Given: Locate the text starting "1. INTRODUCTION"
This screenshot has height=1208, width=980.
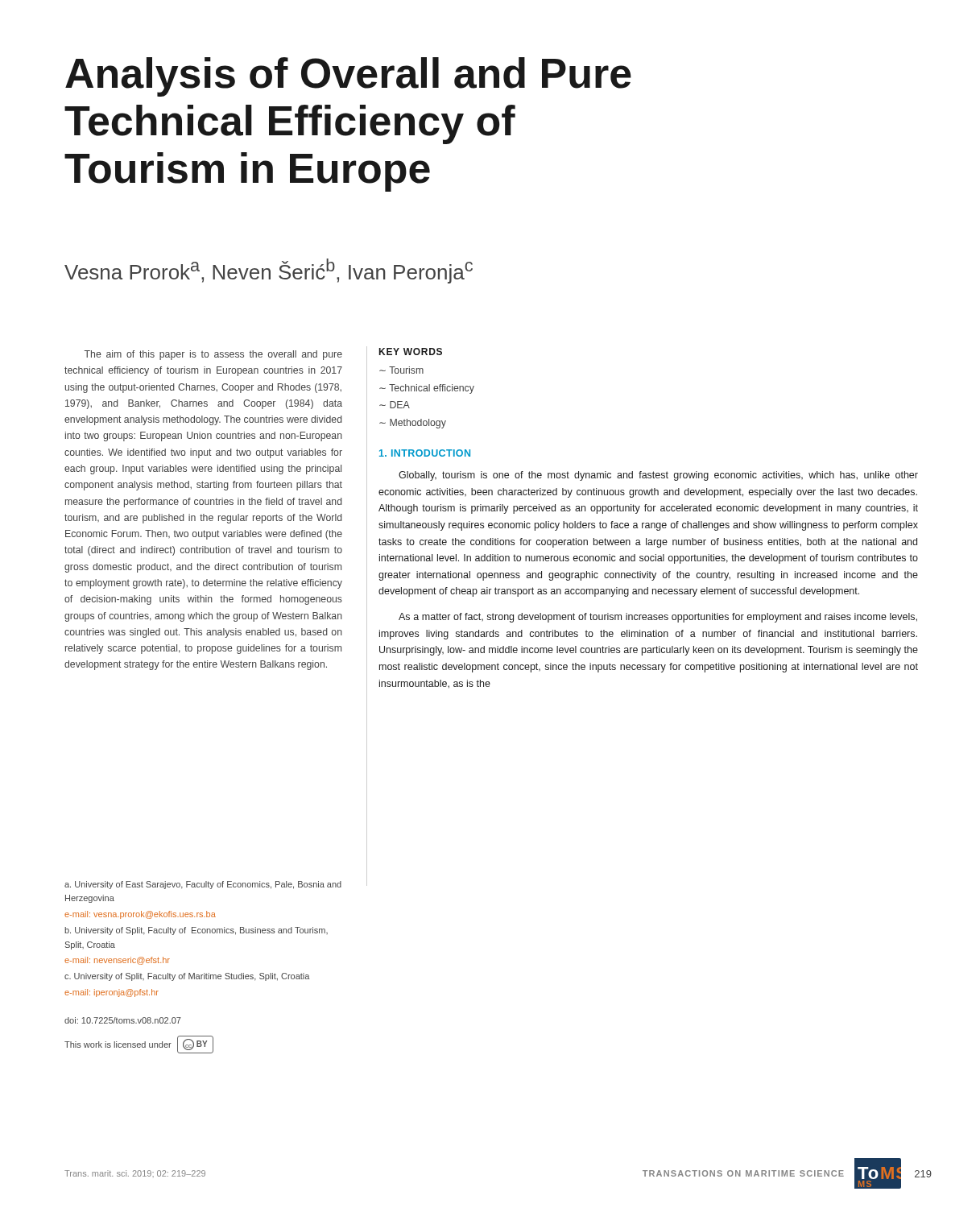Looking at the screenshot, I should pyautogui.click(x=425, y=453).
